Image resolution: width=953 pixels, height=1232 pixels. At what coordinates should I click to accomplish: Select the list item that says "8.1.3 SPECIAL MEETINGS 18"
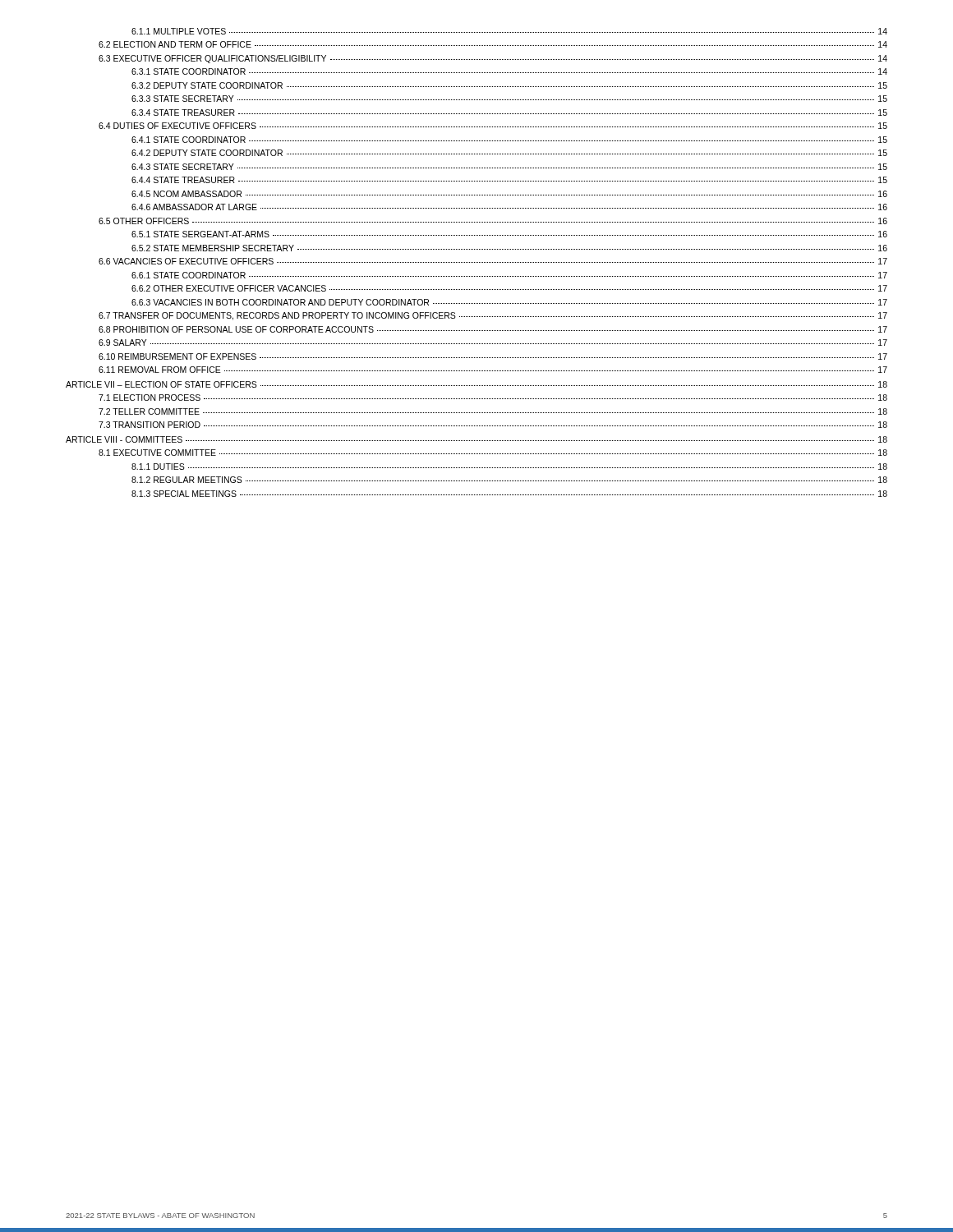coord(509,493)
